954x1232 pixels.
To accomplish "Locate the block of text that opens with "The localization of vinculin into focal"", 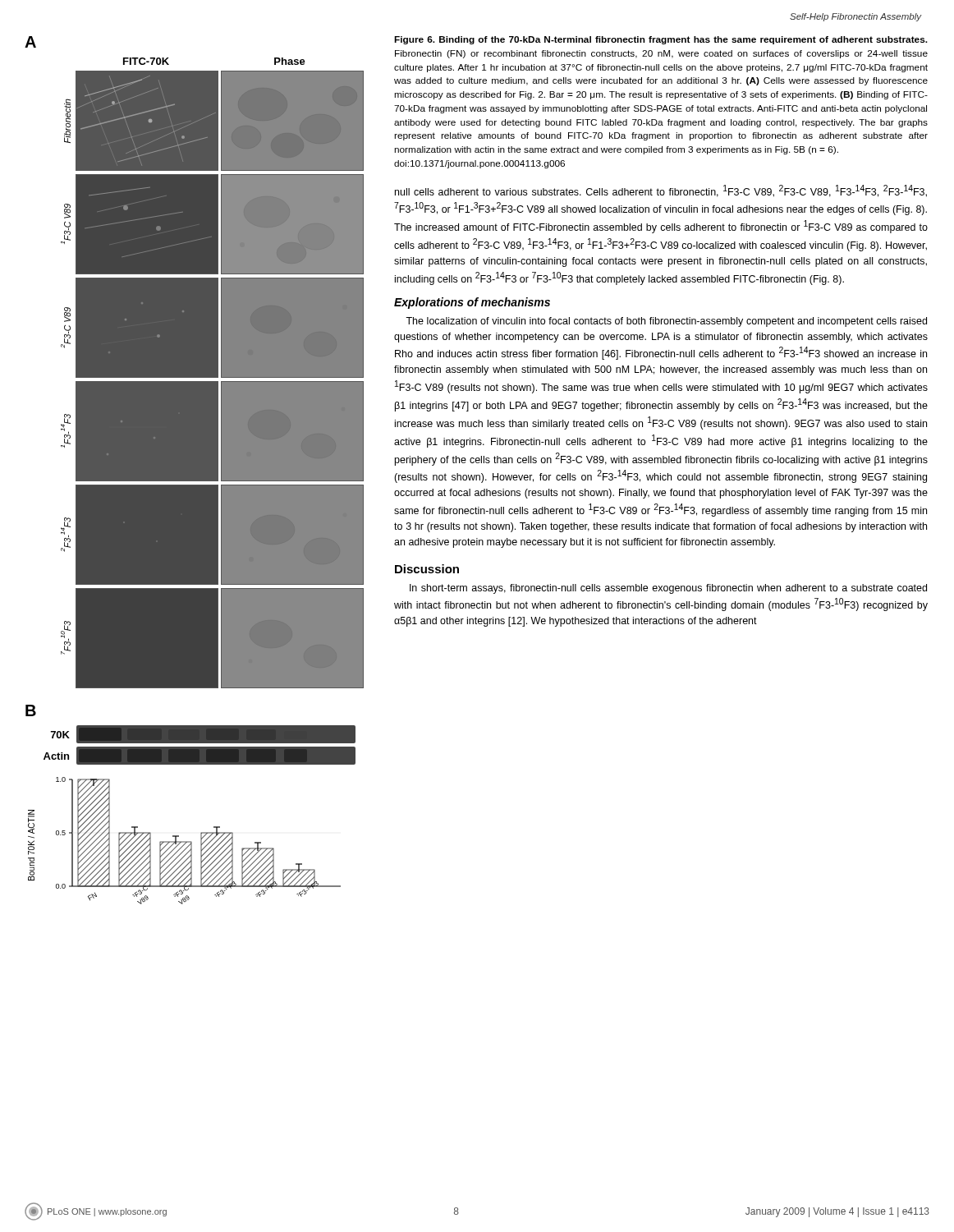I will coord(661,431).
